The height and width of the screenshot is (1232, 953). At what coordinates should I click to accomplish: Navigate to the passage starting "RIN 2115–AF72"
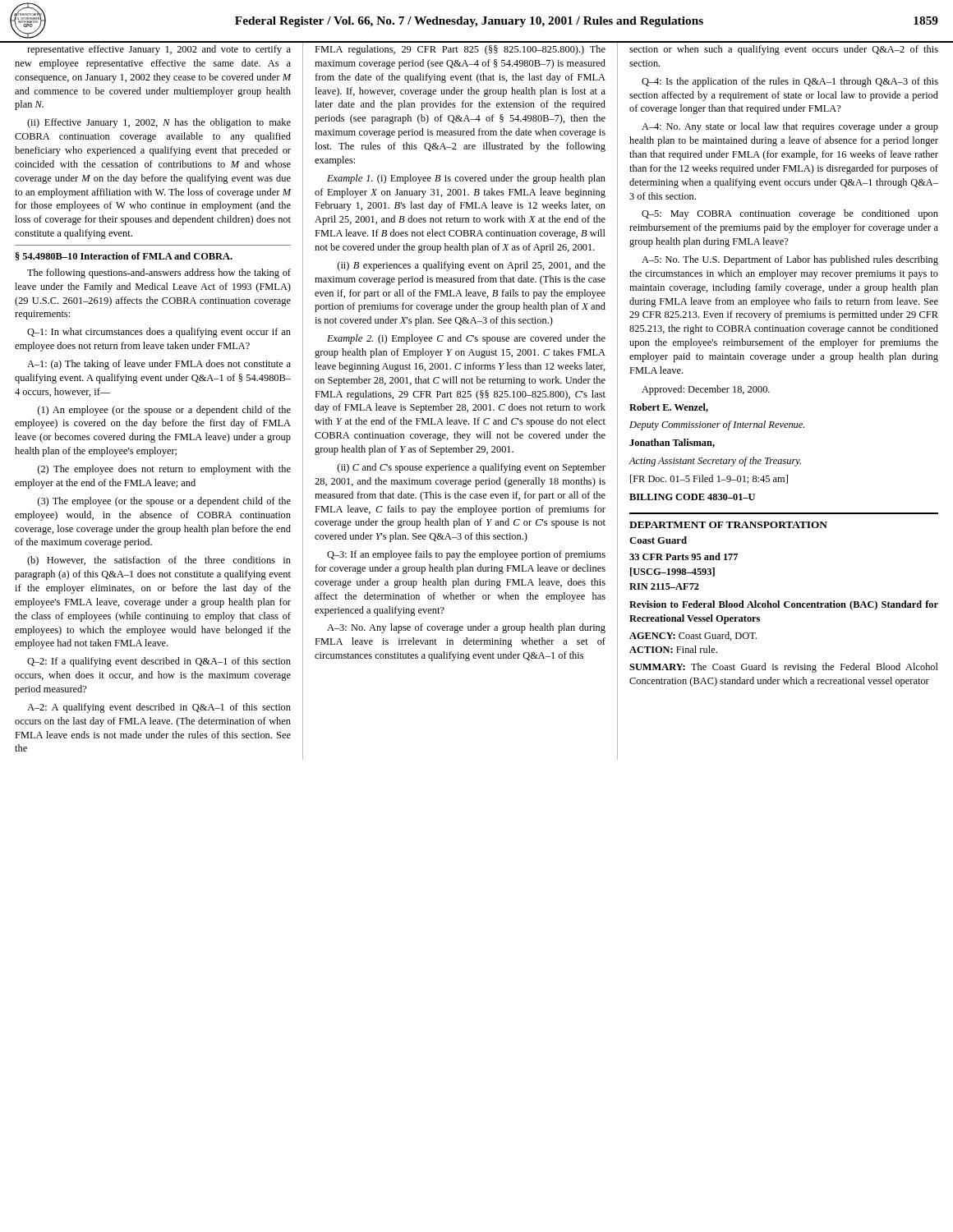point(664,586)
